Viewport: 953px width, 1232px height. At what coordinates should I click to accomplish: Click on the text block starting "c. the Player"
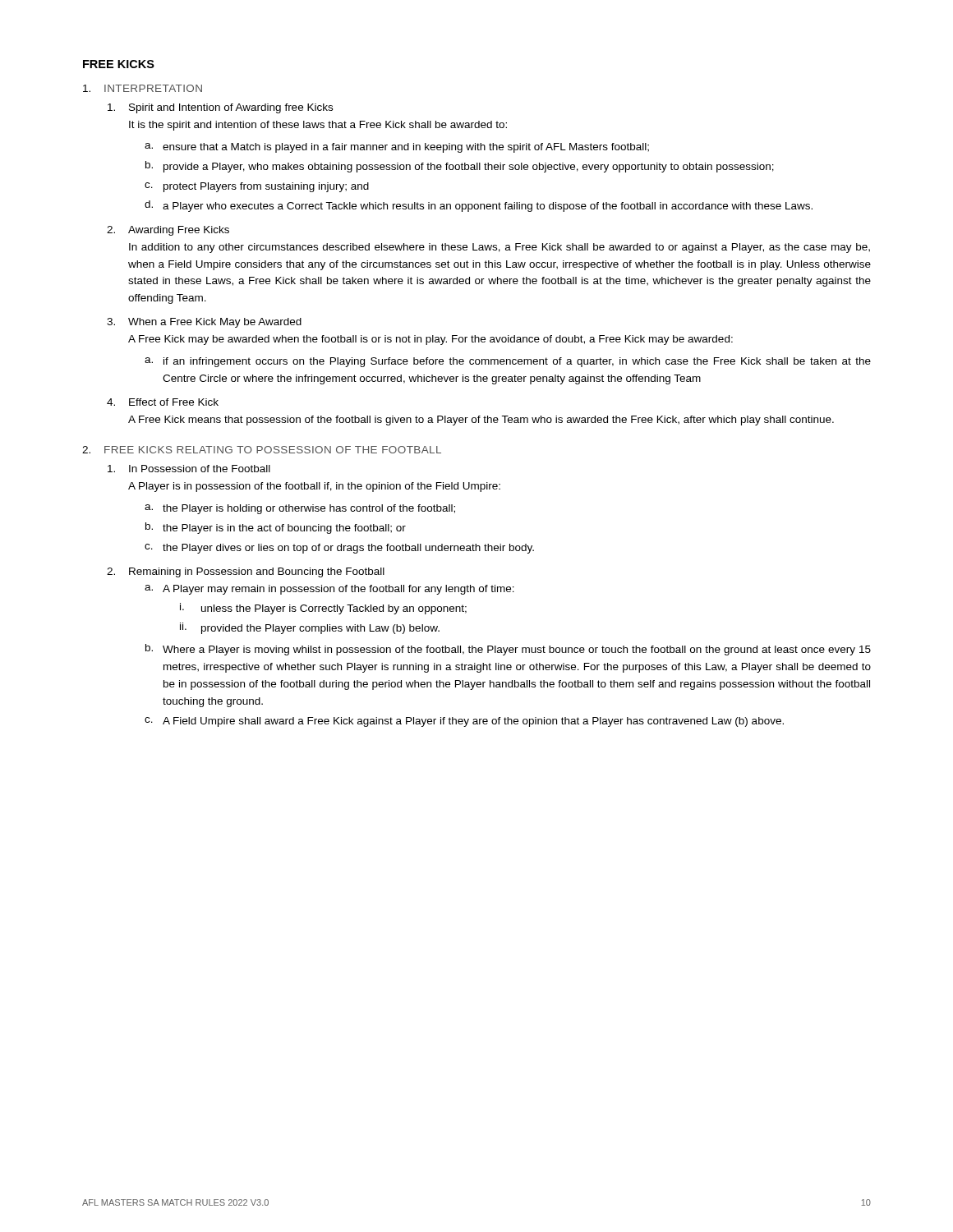point(508,548)
